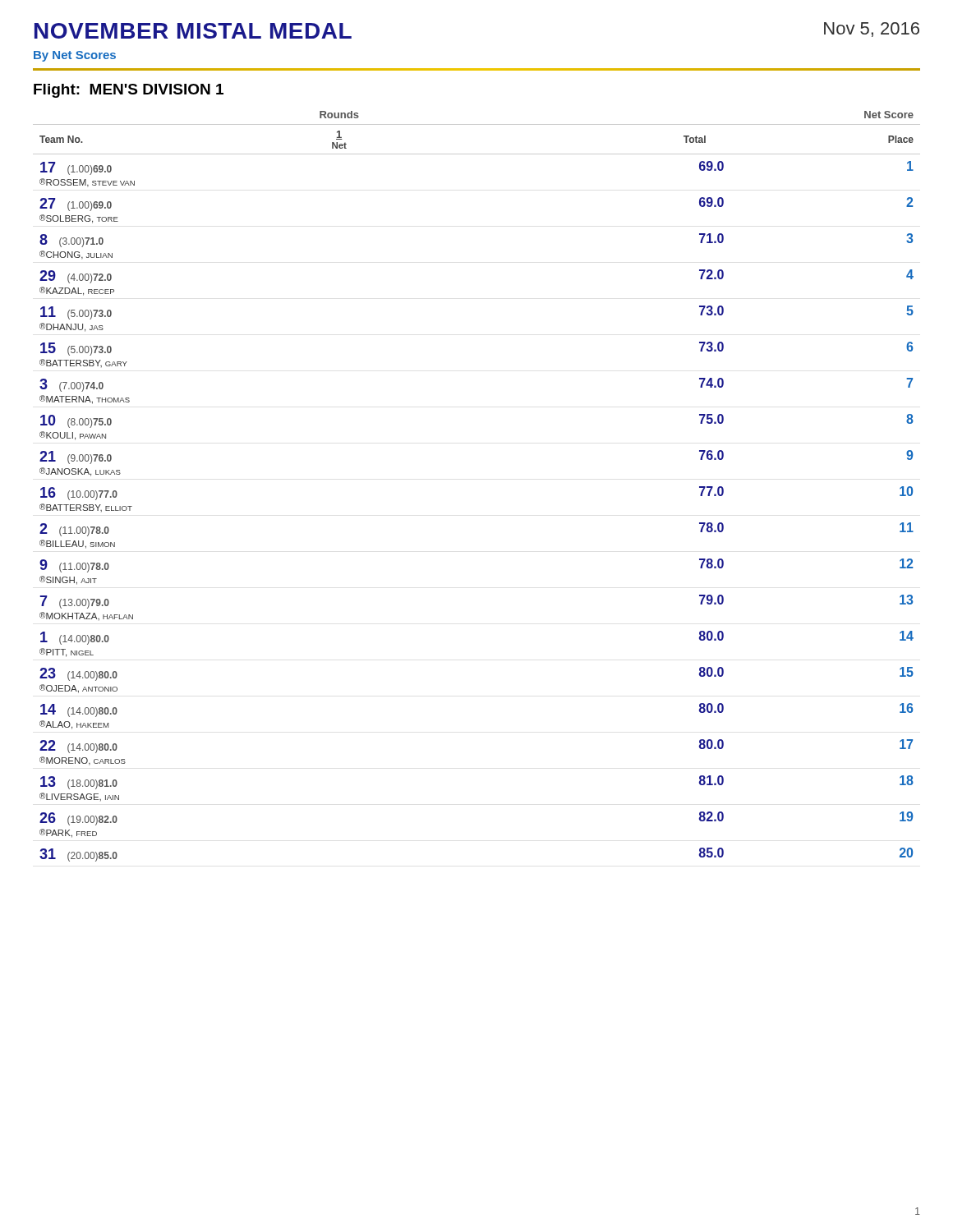Image resolution: width=953 pixels, height=1232 pixels.
Task: Click on the title that says "Nov 5, 2016"
Action: 871,28
